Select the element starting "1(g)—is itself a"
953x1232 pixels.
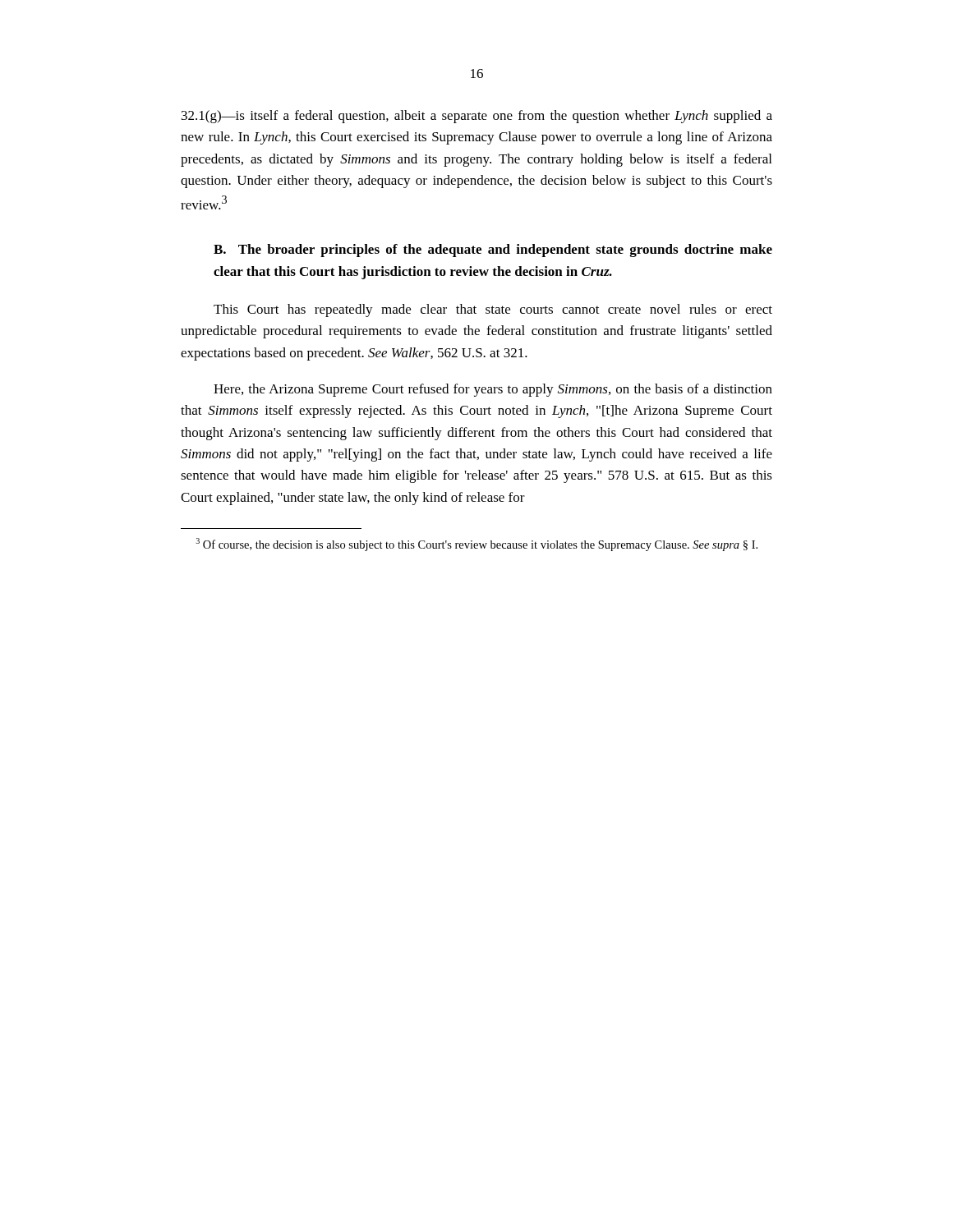[x=476, y=160]
